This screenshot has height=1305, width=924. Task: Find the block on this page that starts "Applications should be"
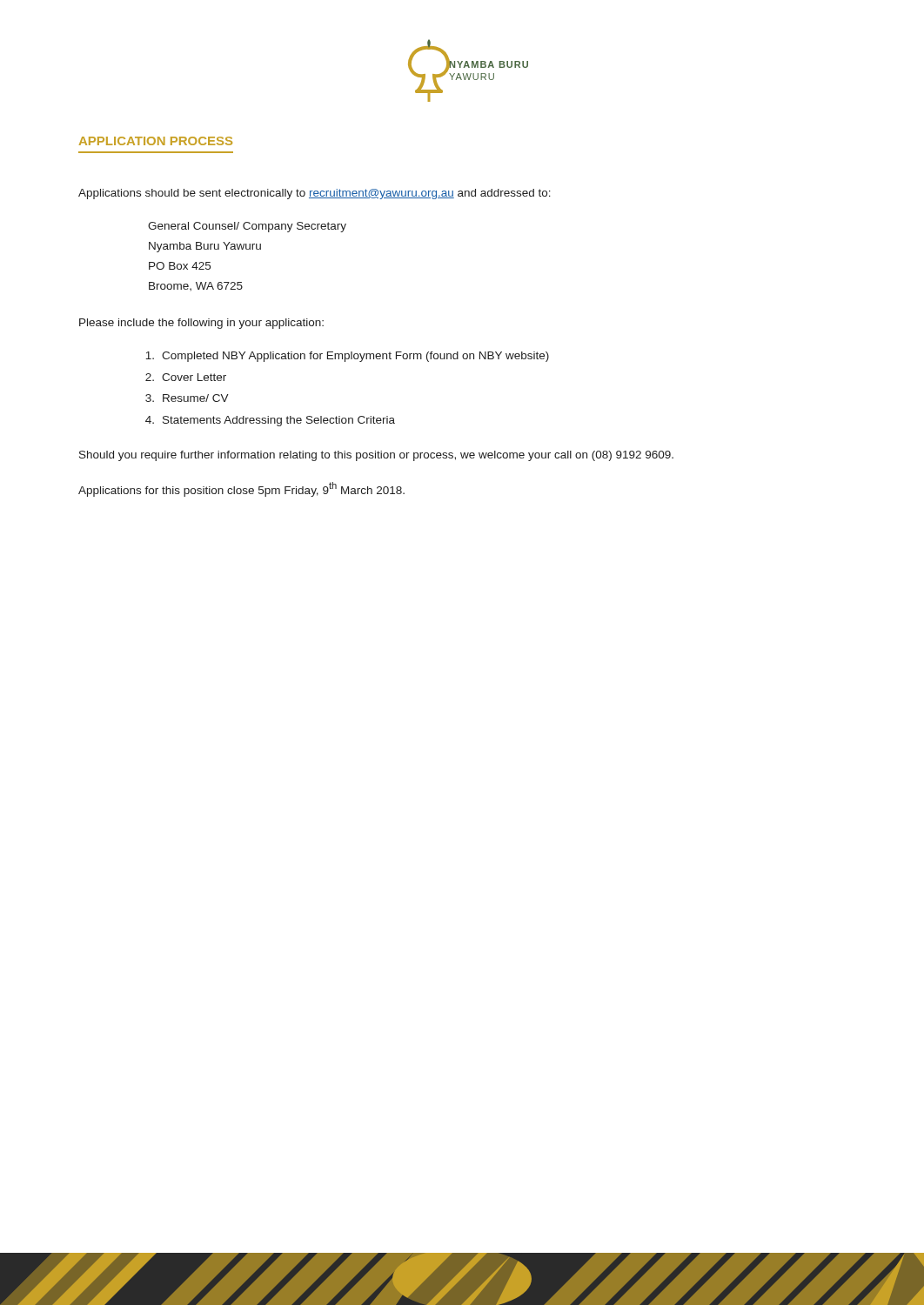[315, 193]
